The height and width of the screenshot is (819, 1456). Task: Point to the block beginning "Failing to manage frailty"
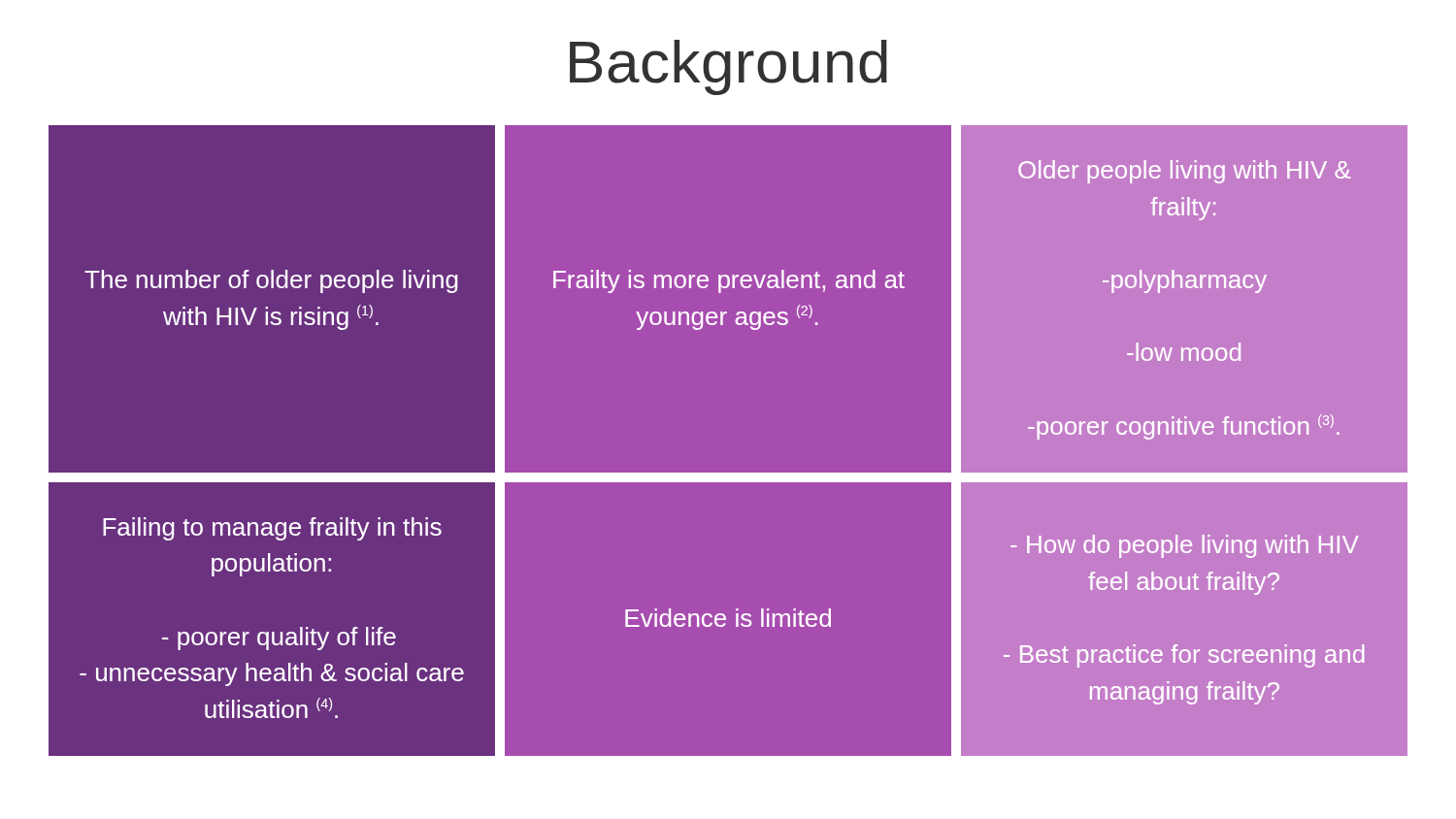pos(272,619)
